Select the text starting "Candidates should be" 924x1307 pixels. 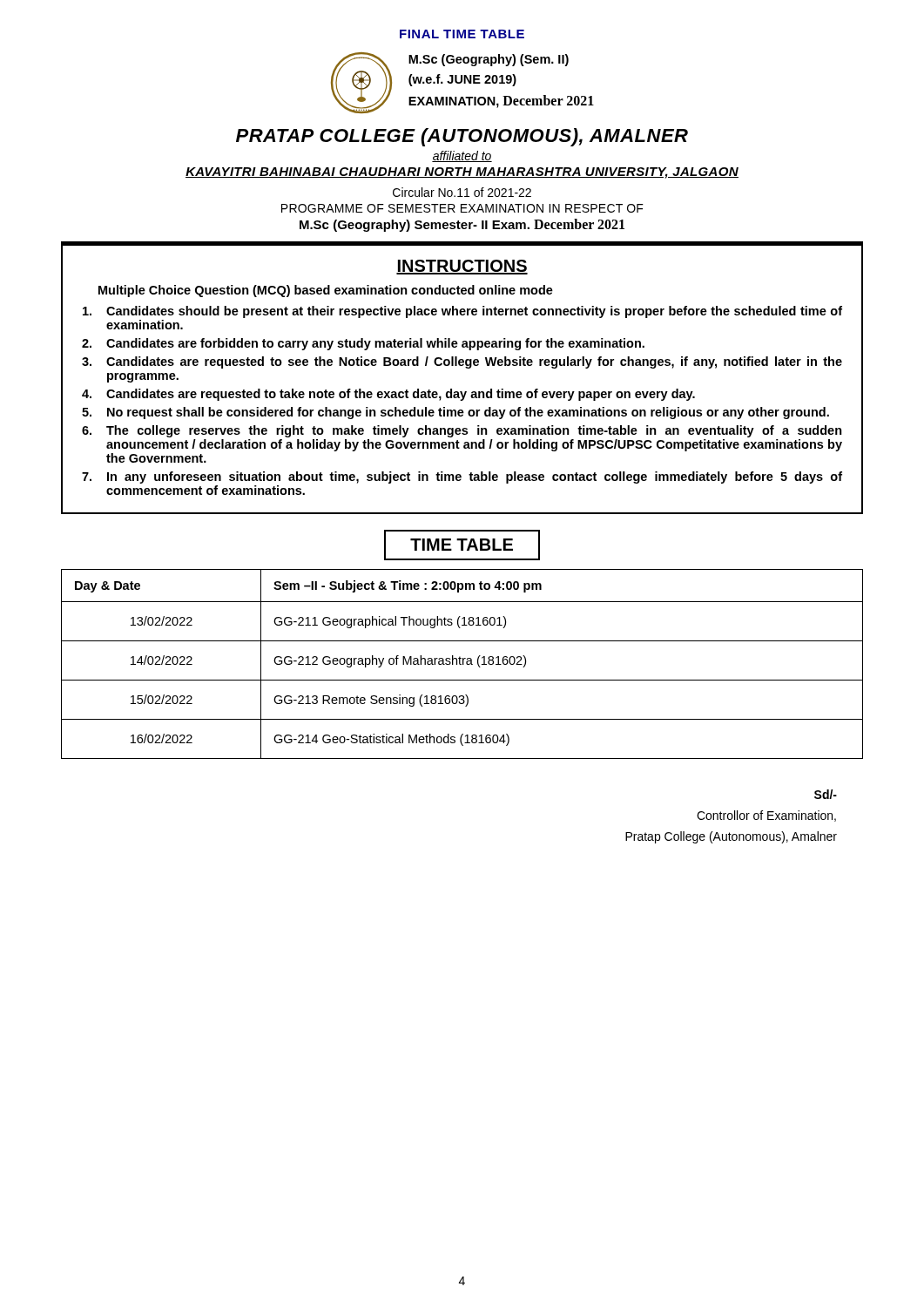coord(462,318)
